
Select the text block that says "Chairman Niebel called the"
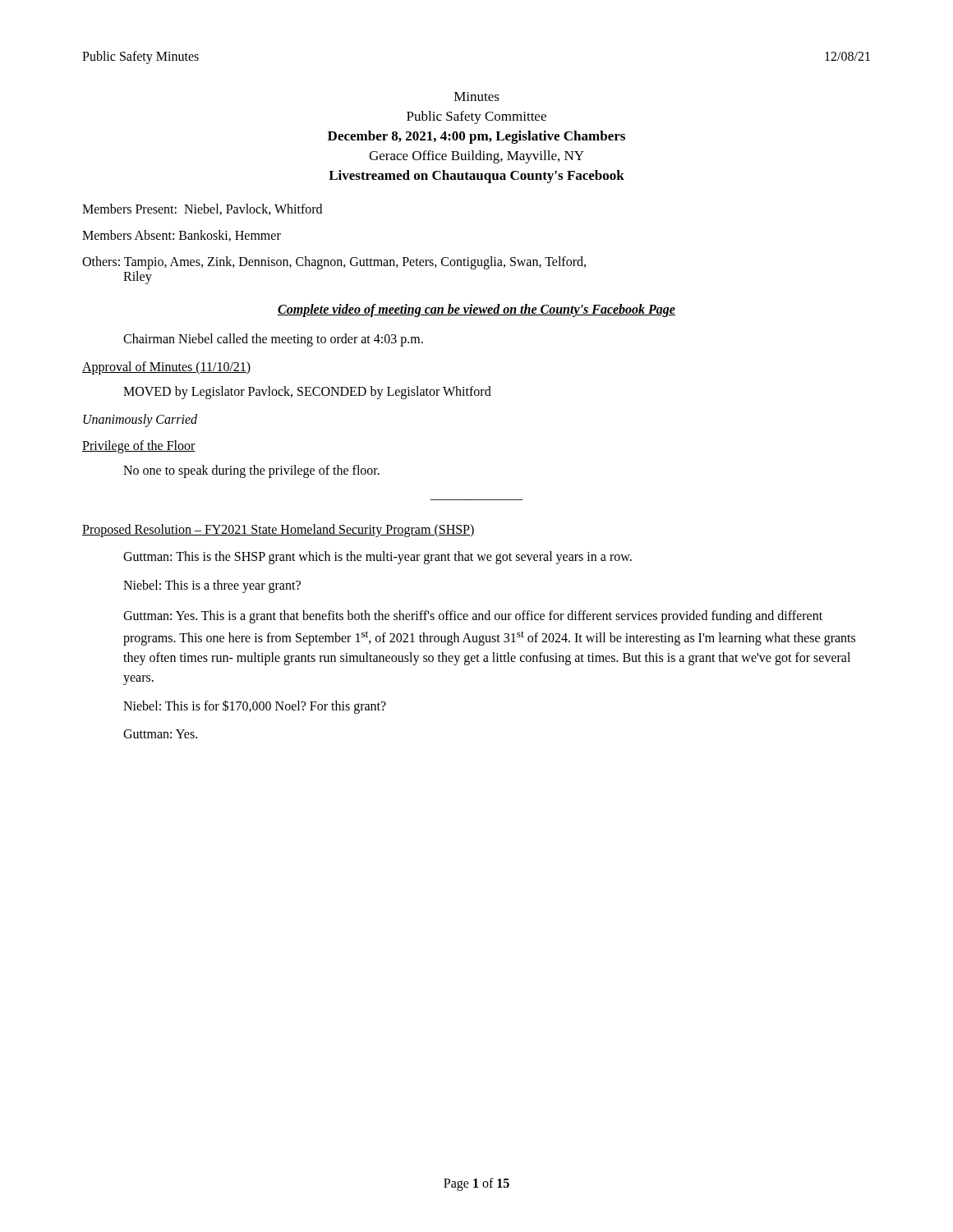point(273,339)
